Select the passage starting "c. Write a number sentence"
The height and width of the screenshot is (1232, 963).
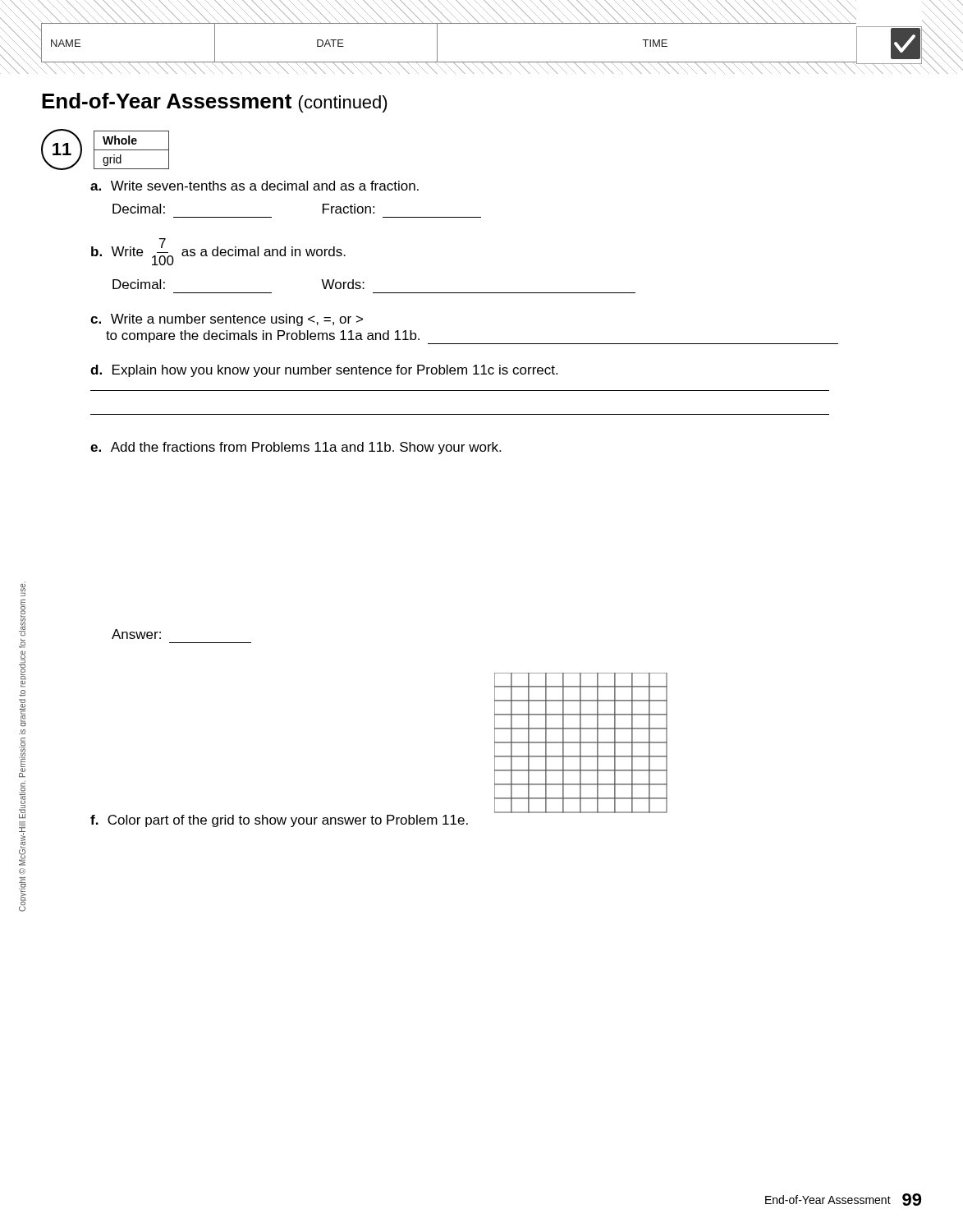[227, 320]
